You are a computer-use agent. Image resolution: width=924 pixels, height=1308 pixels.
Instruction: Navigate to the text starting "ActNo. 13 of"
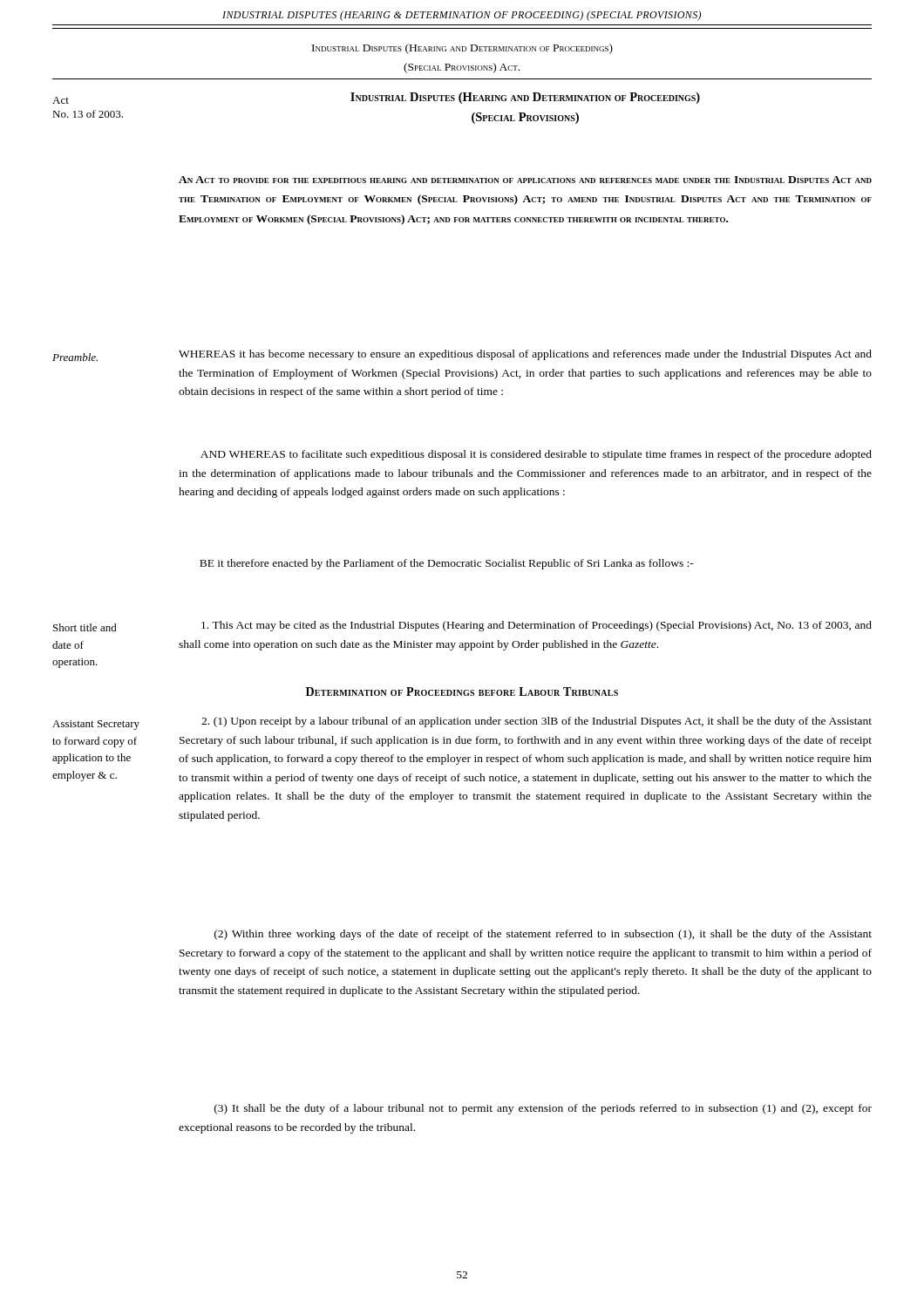coord(88,107)
